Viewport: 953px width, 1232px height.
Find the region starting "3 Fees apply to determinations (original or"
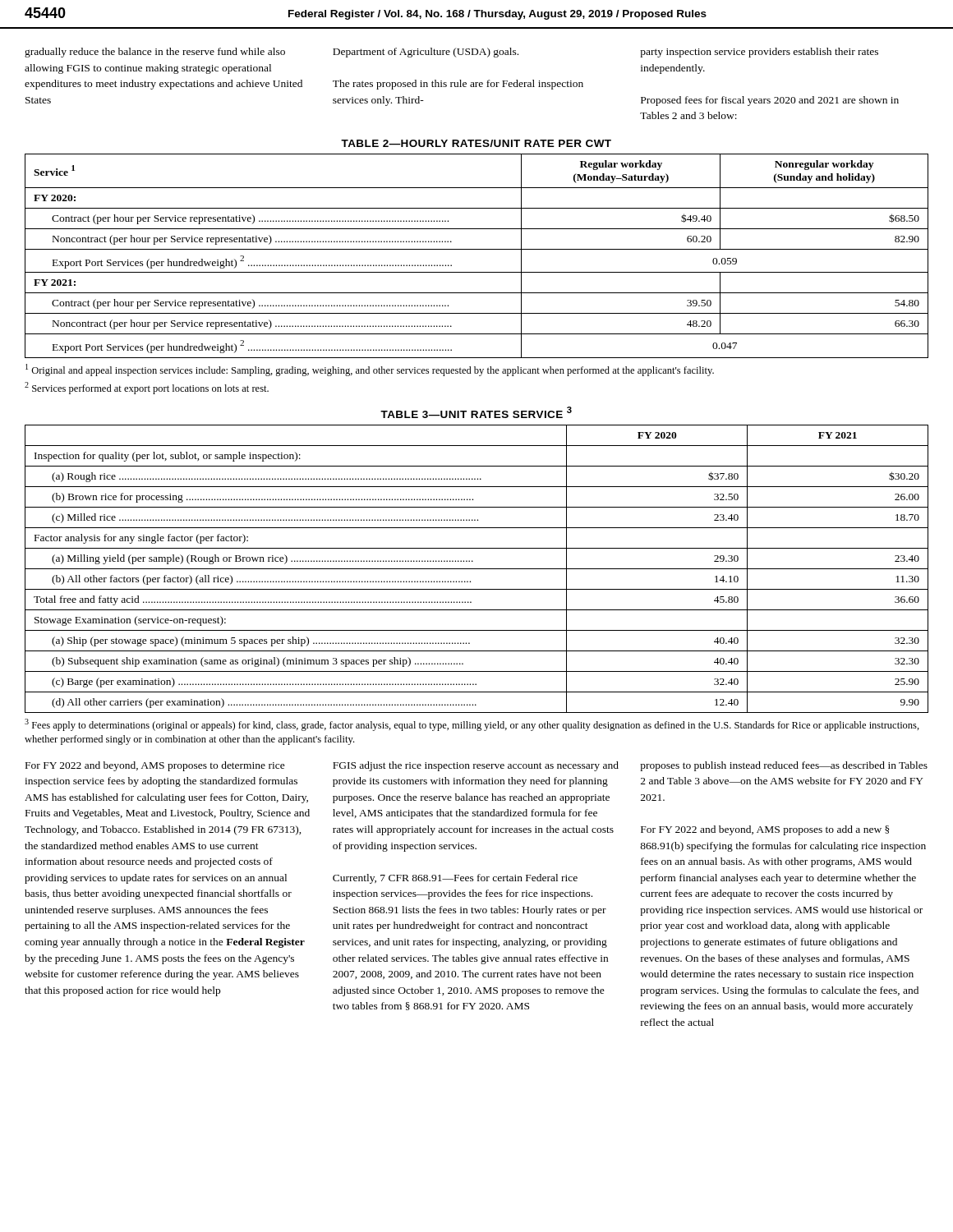point(476,732)
